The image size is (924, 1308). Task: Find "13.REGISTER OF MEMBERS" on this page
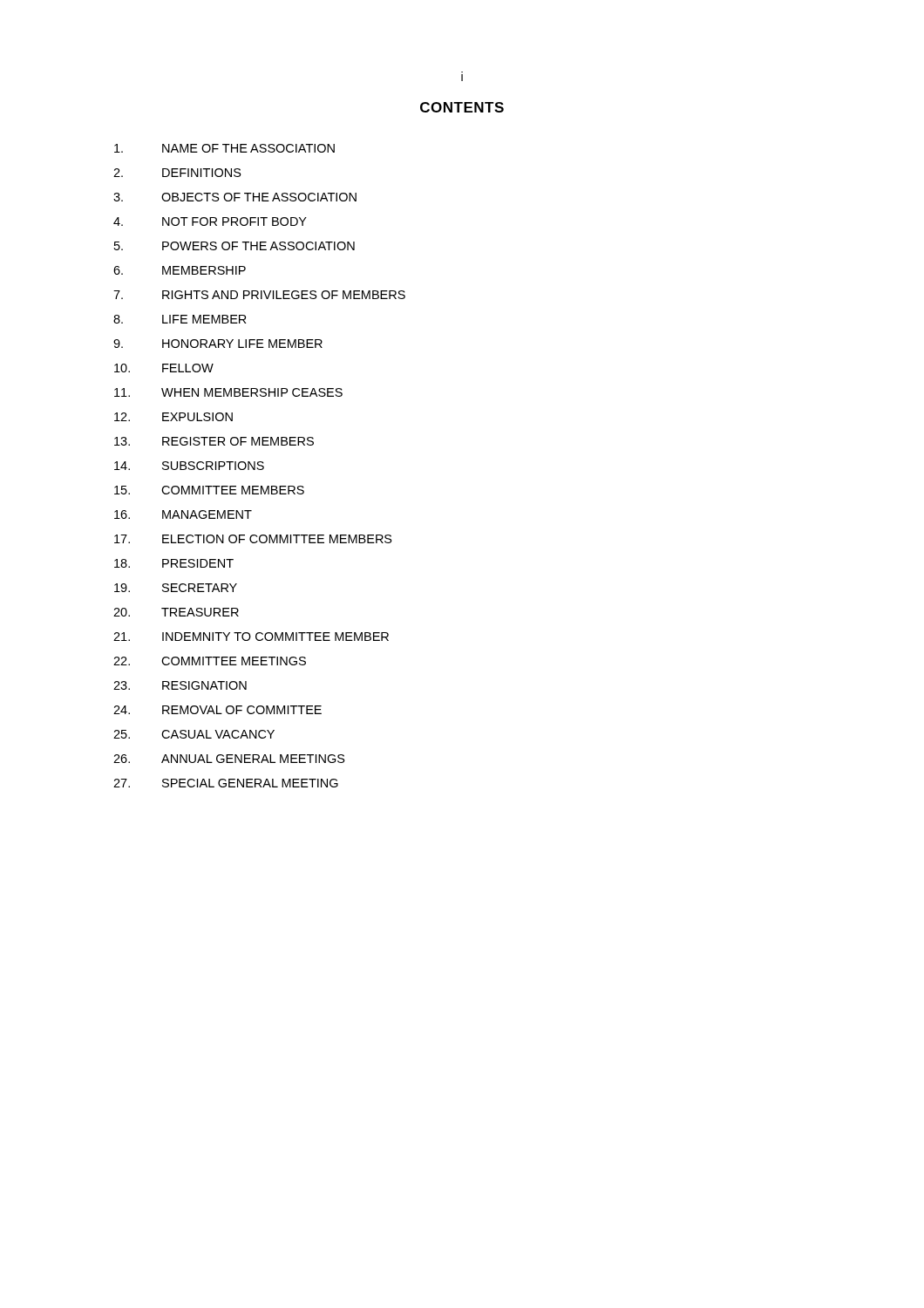214,441
